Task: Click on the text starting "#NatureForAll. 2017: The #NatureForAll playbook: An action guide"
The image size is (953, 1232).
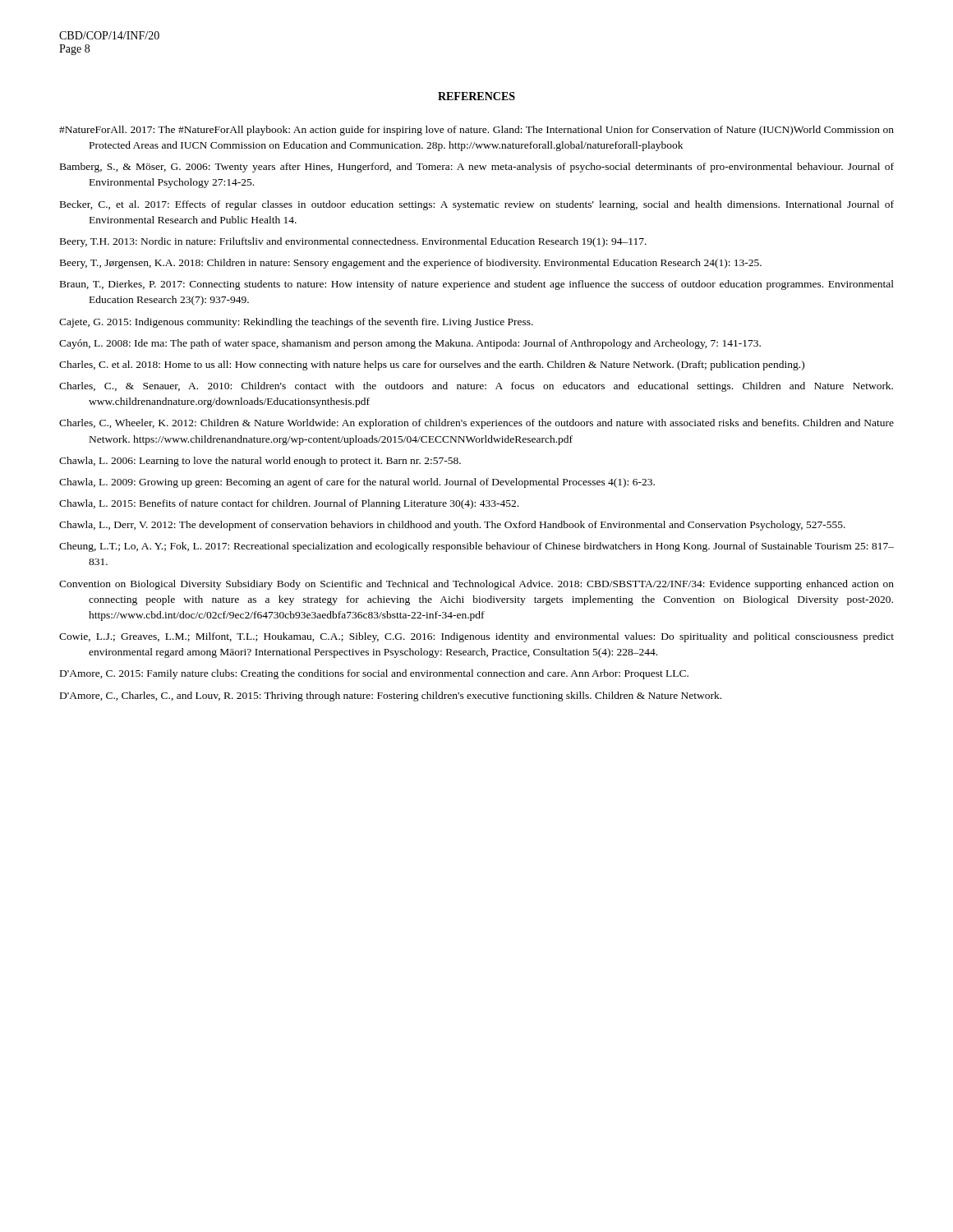Action: tap(476, 137)
